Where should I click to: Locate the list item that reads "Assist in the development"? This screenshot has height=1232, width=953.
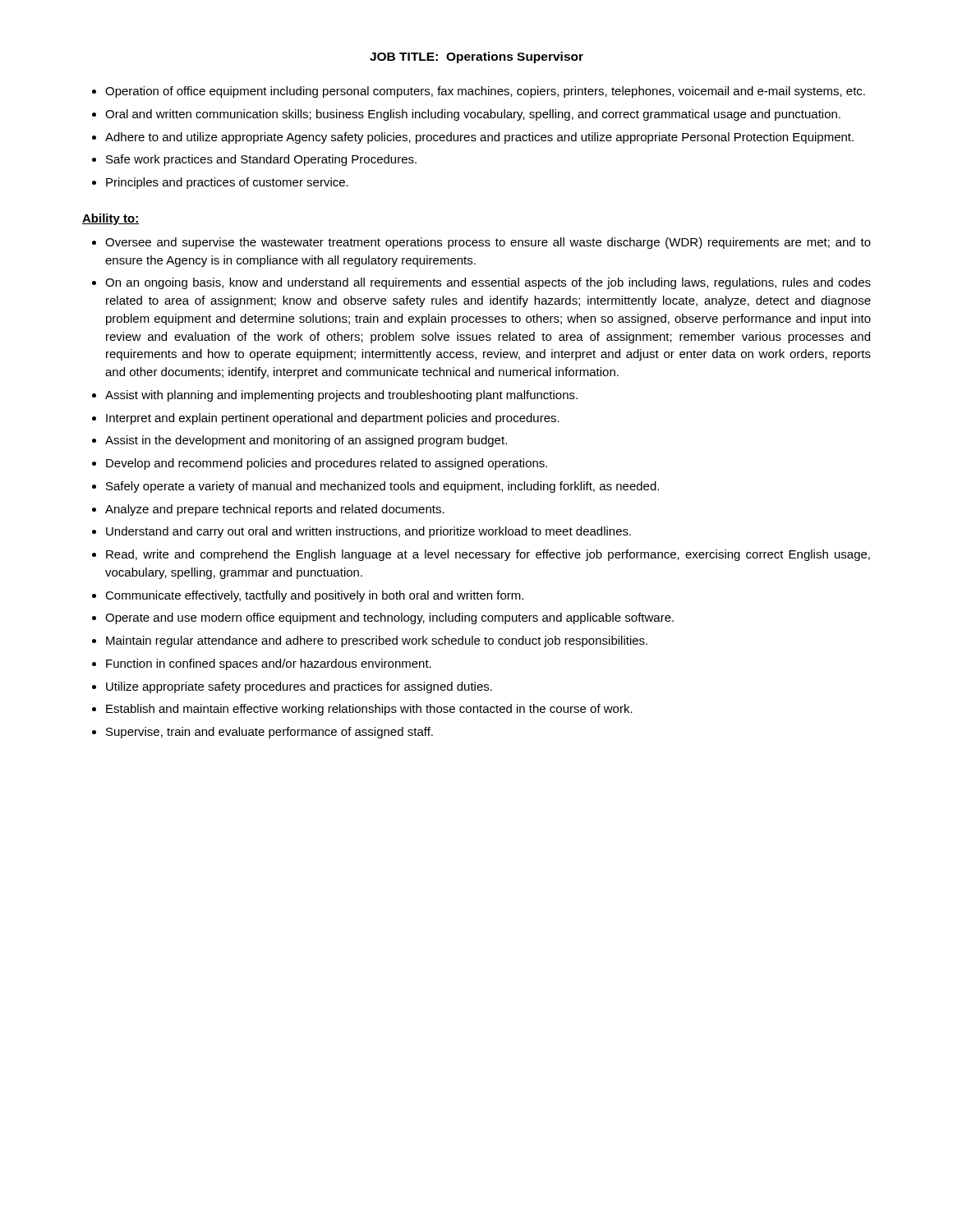coord(307,440)
